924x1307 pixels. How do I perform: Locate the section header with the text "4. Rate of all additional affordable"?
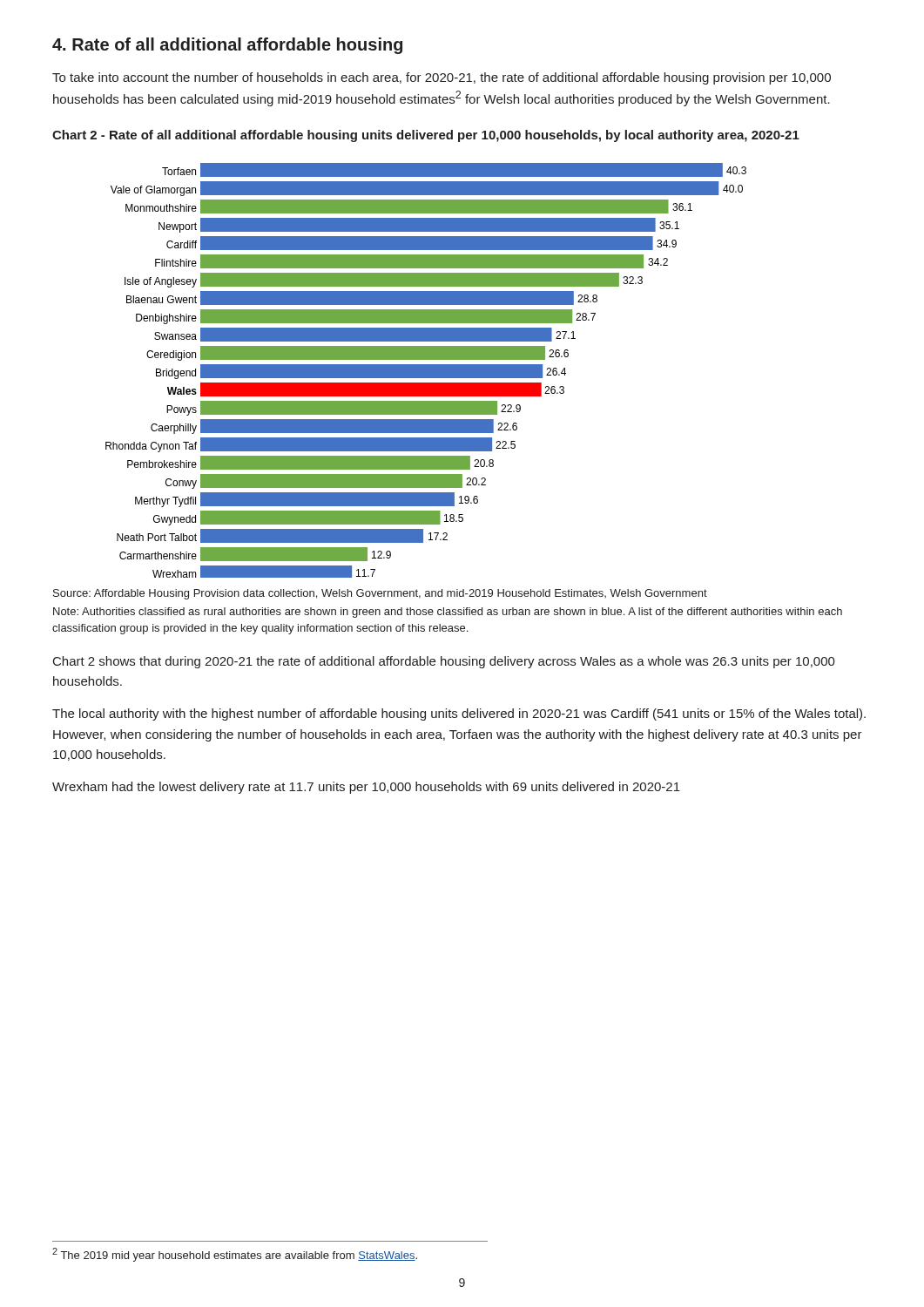pos(228,44)
